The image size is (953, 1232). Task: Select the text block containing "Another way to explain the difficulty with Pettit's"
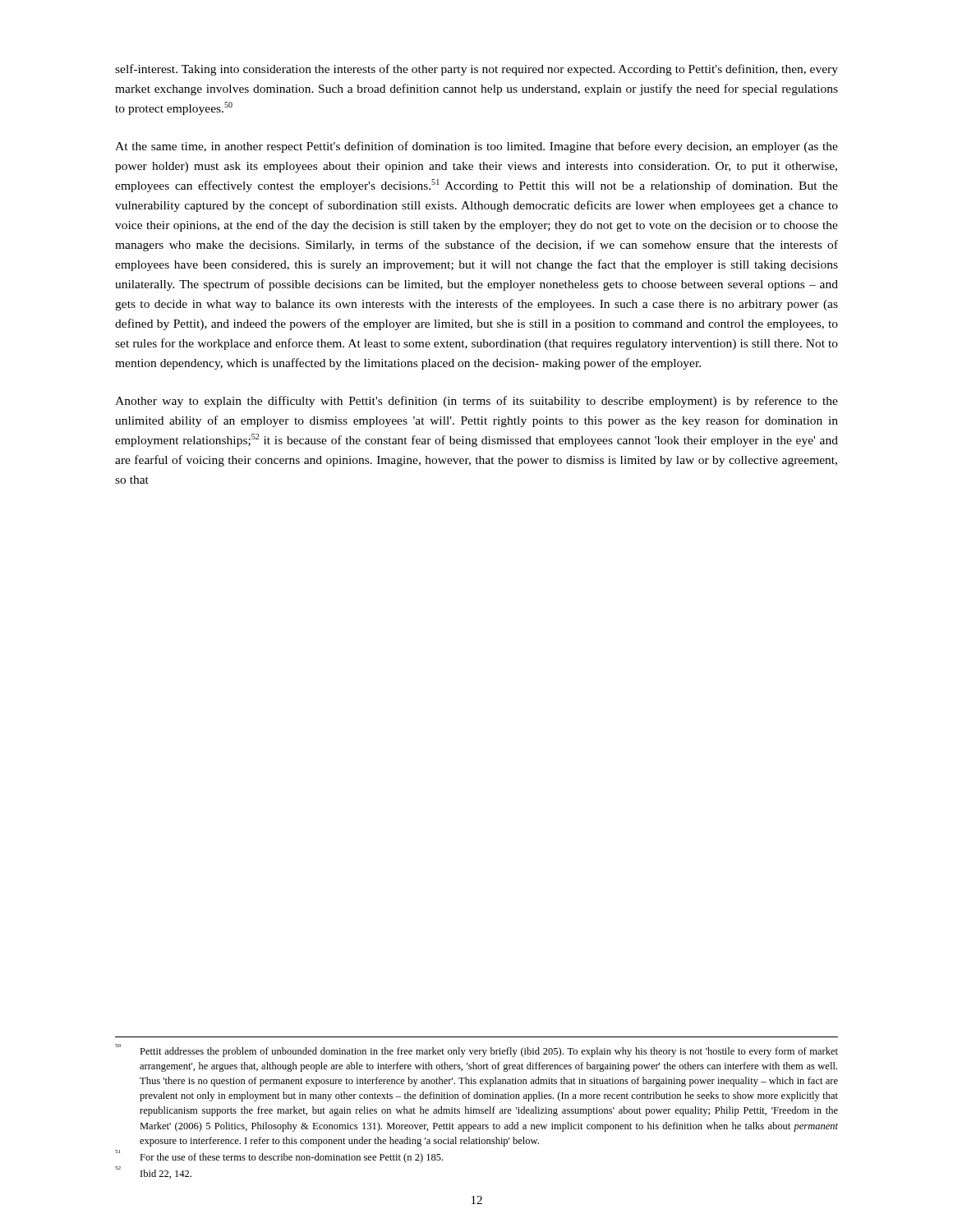click(x=476, y=440)
